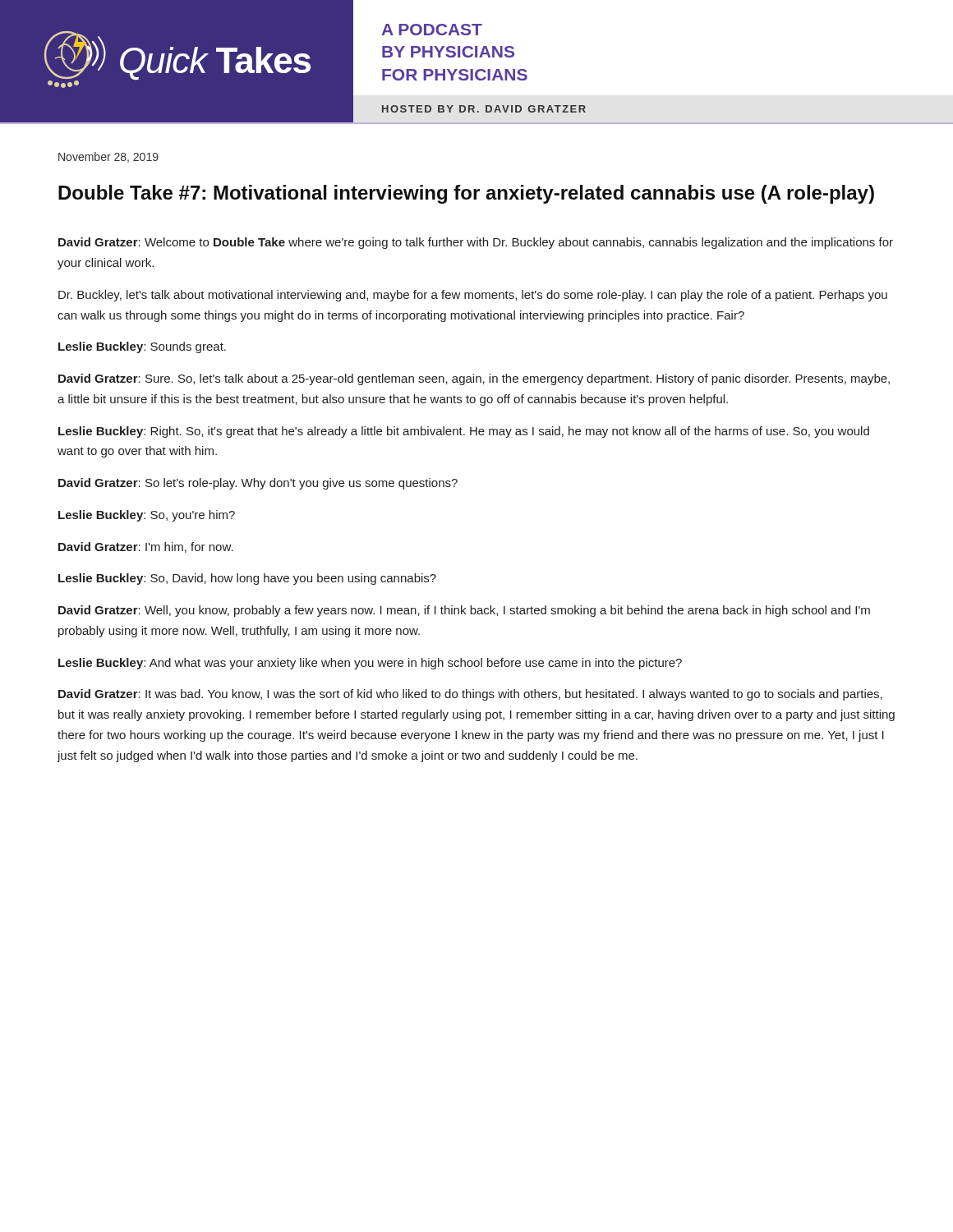Where is the passage that starts "Leslie Buckley: Right."?
This screenshot has width=953, height=1232.
point(464,441)
